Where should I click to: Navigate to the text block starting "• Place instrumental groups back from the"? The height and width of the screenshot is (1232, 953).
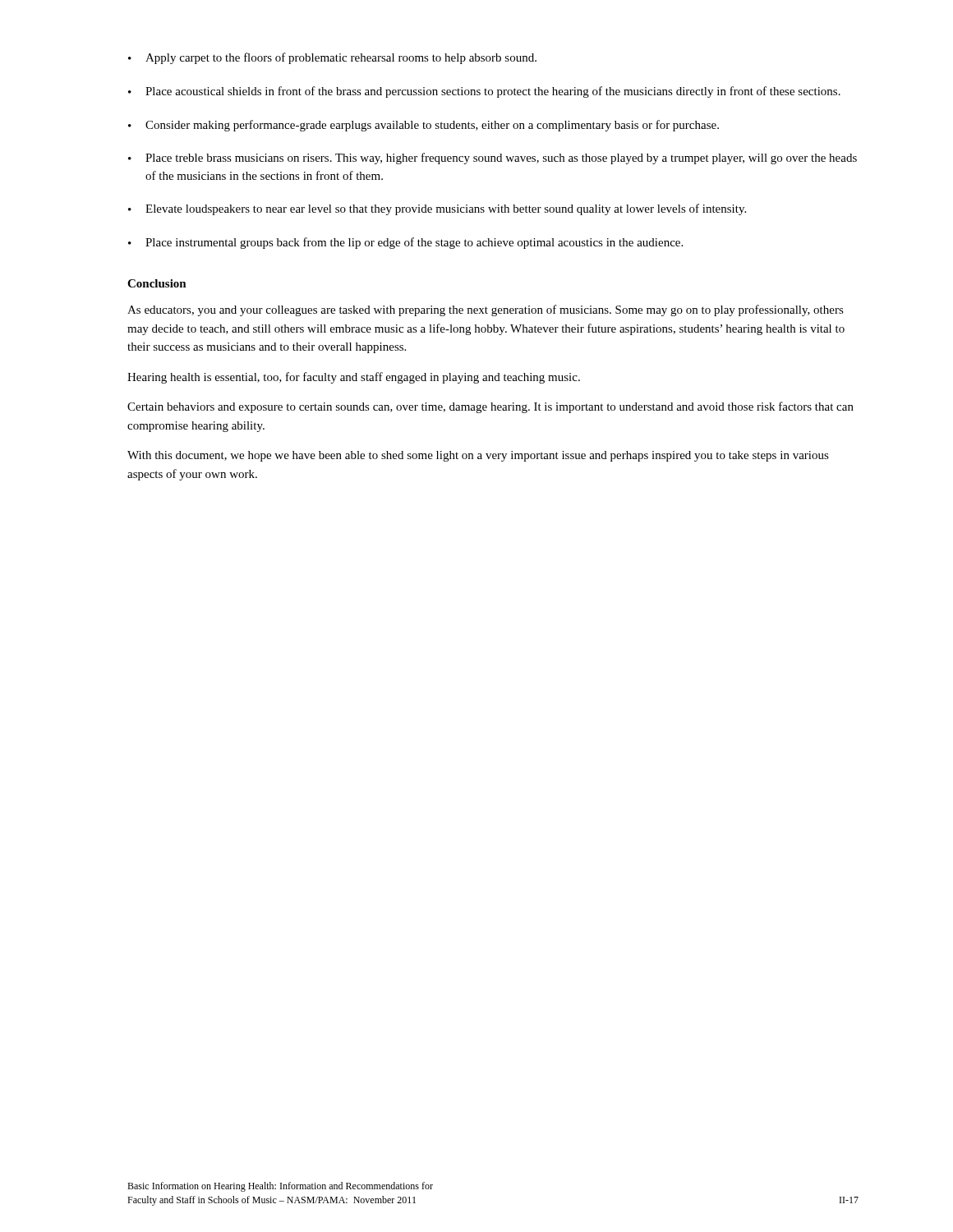coord(493,243)
